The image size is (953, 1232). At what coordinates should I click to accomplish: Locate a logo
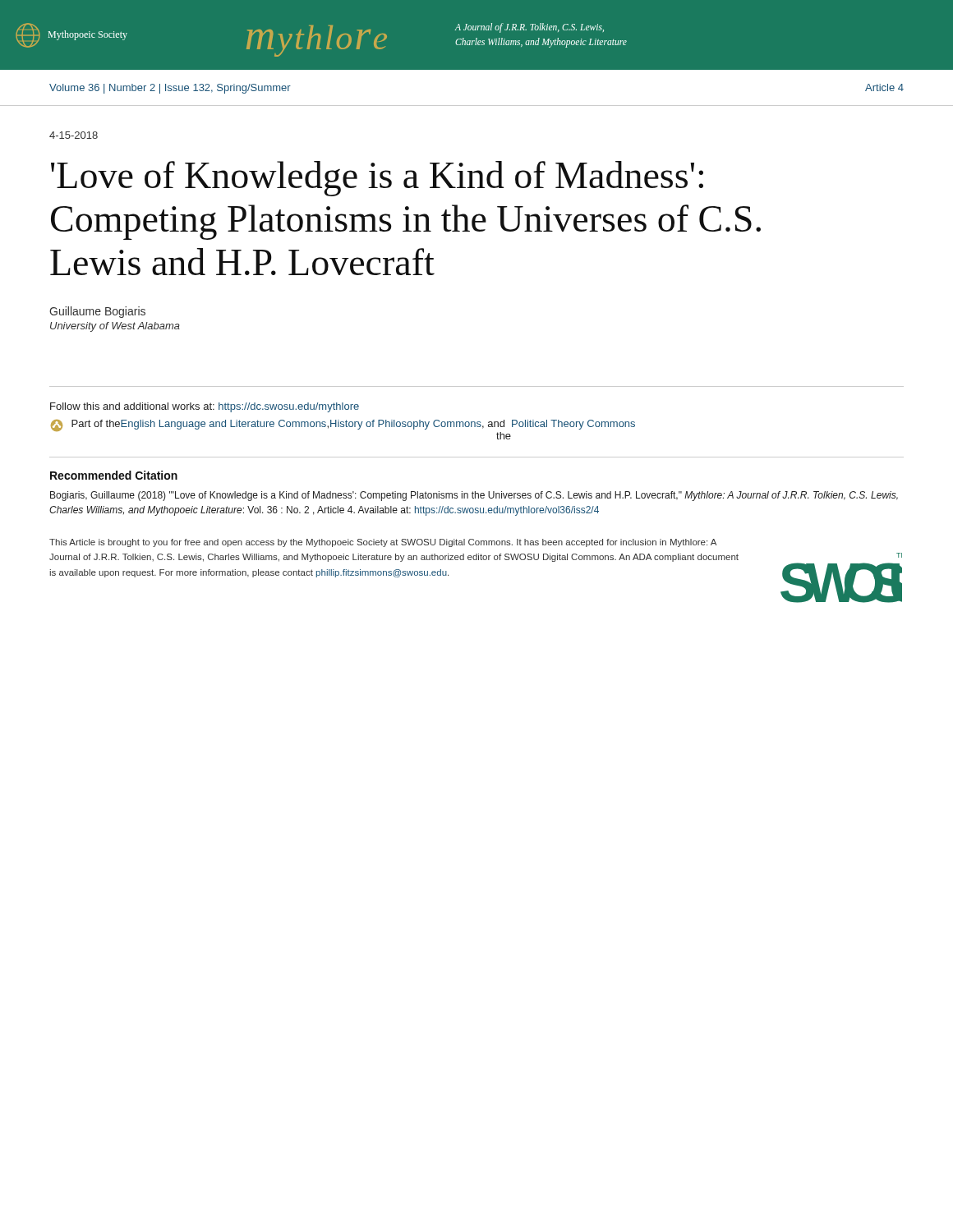point(838,580)
